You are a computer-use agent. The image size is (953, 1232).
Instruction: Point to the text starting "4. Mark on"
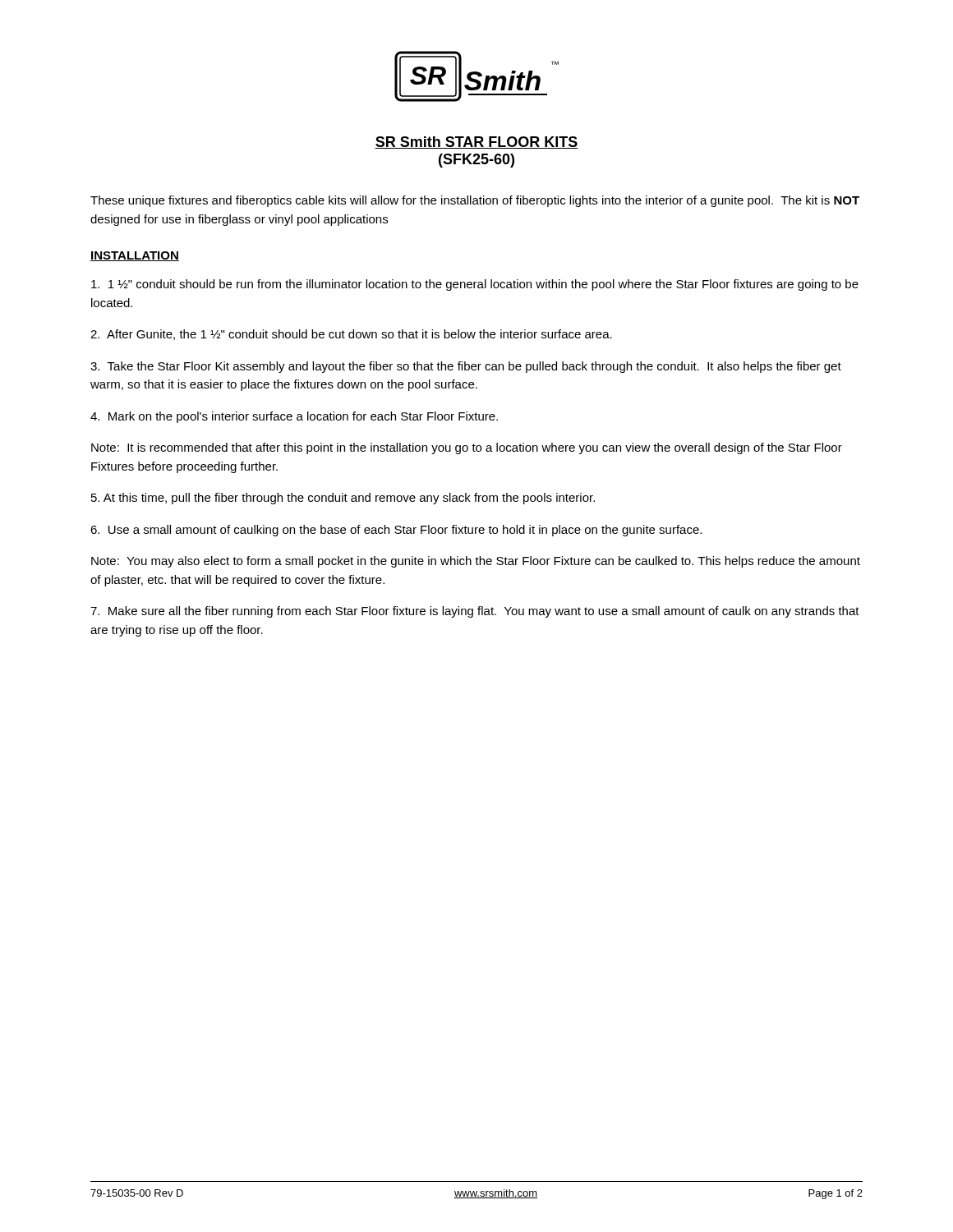pyautogui.click(x=295, y=416)
